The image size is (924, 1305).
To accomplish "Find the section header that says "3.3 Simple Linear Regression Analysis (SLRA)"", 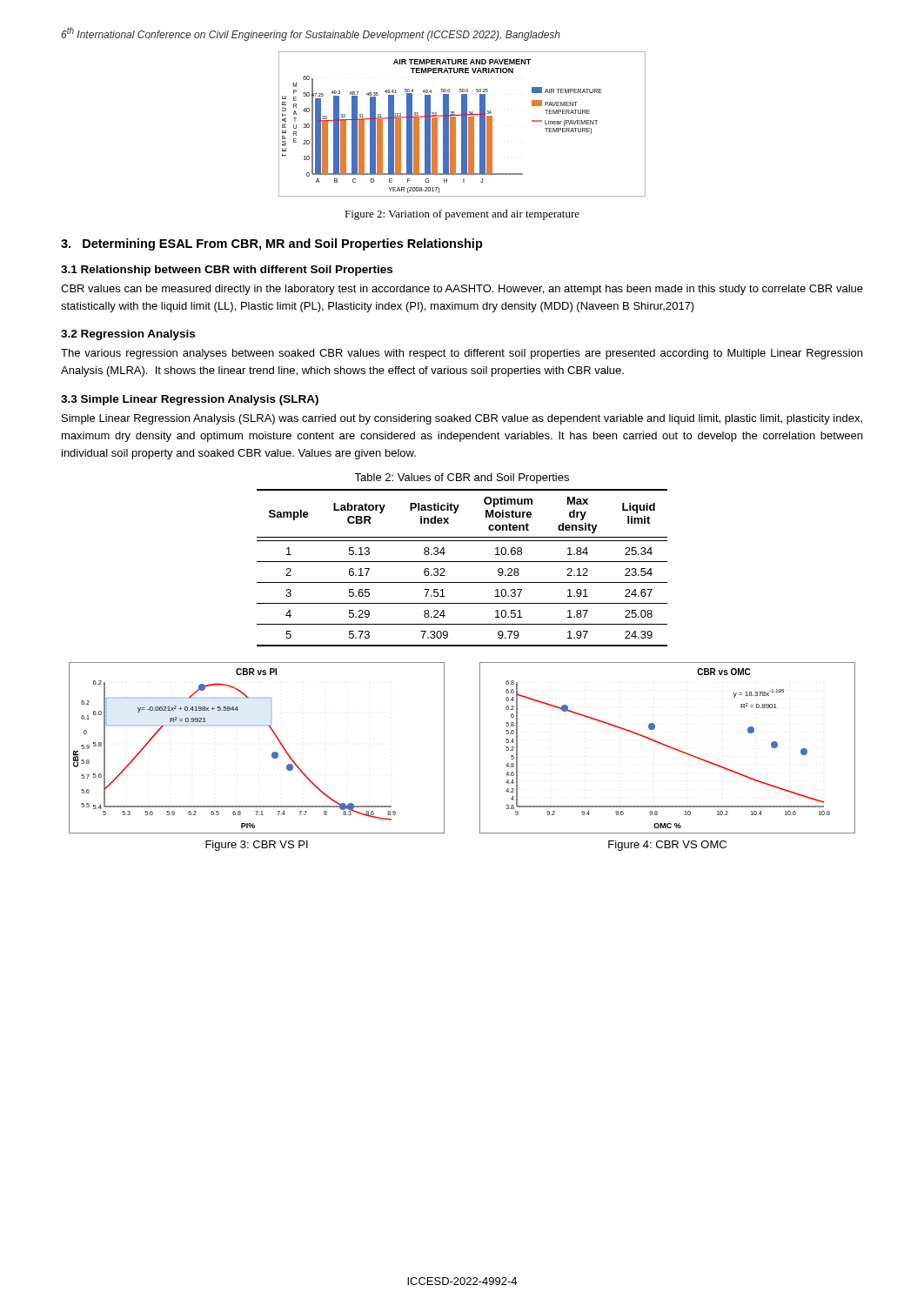I will [x=190, y=399].
